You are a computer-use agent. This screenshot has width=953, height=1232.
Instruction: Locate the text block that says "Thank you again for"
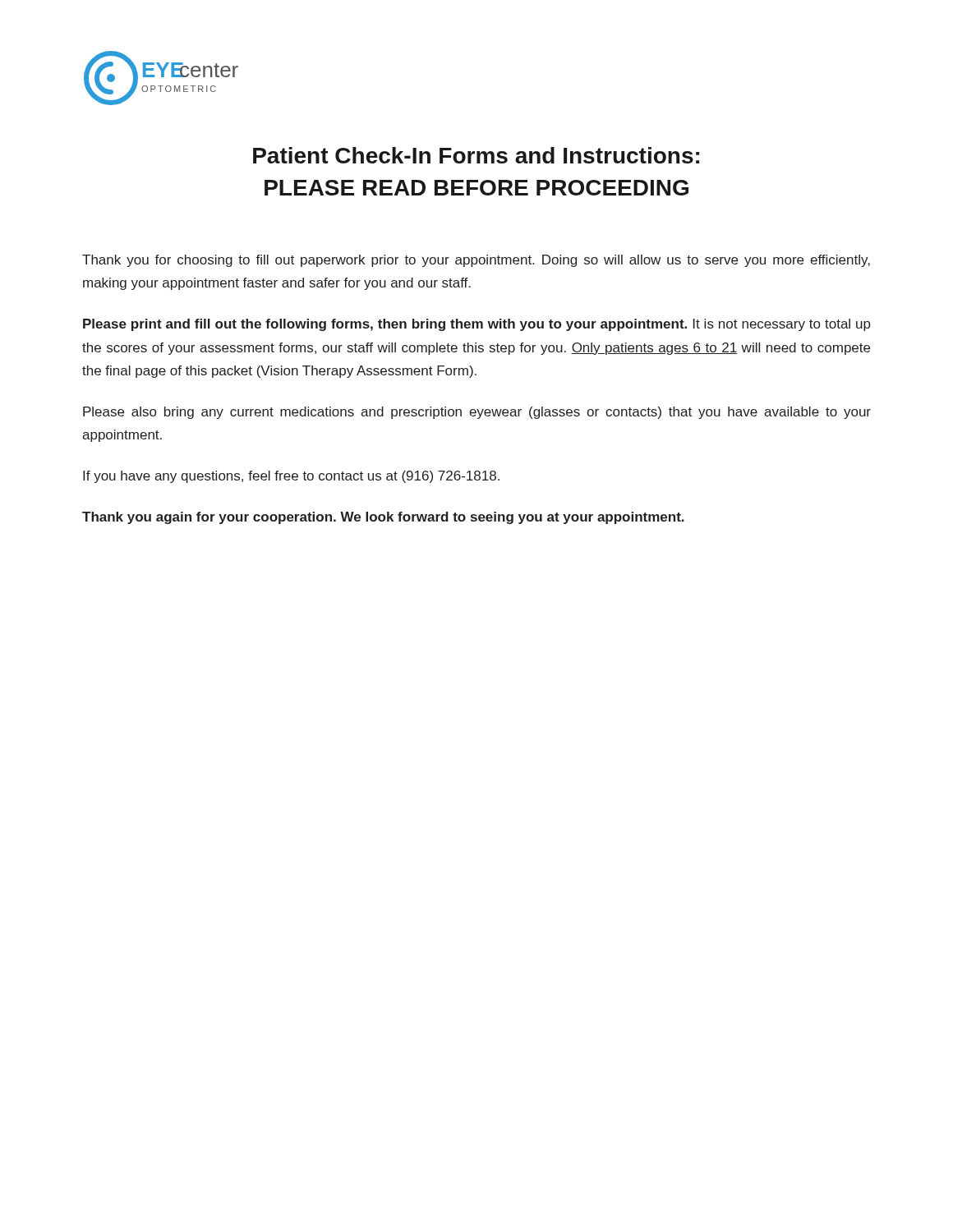383,517
